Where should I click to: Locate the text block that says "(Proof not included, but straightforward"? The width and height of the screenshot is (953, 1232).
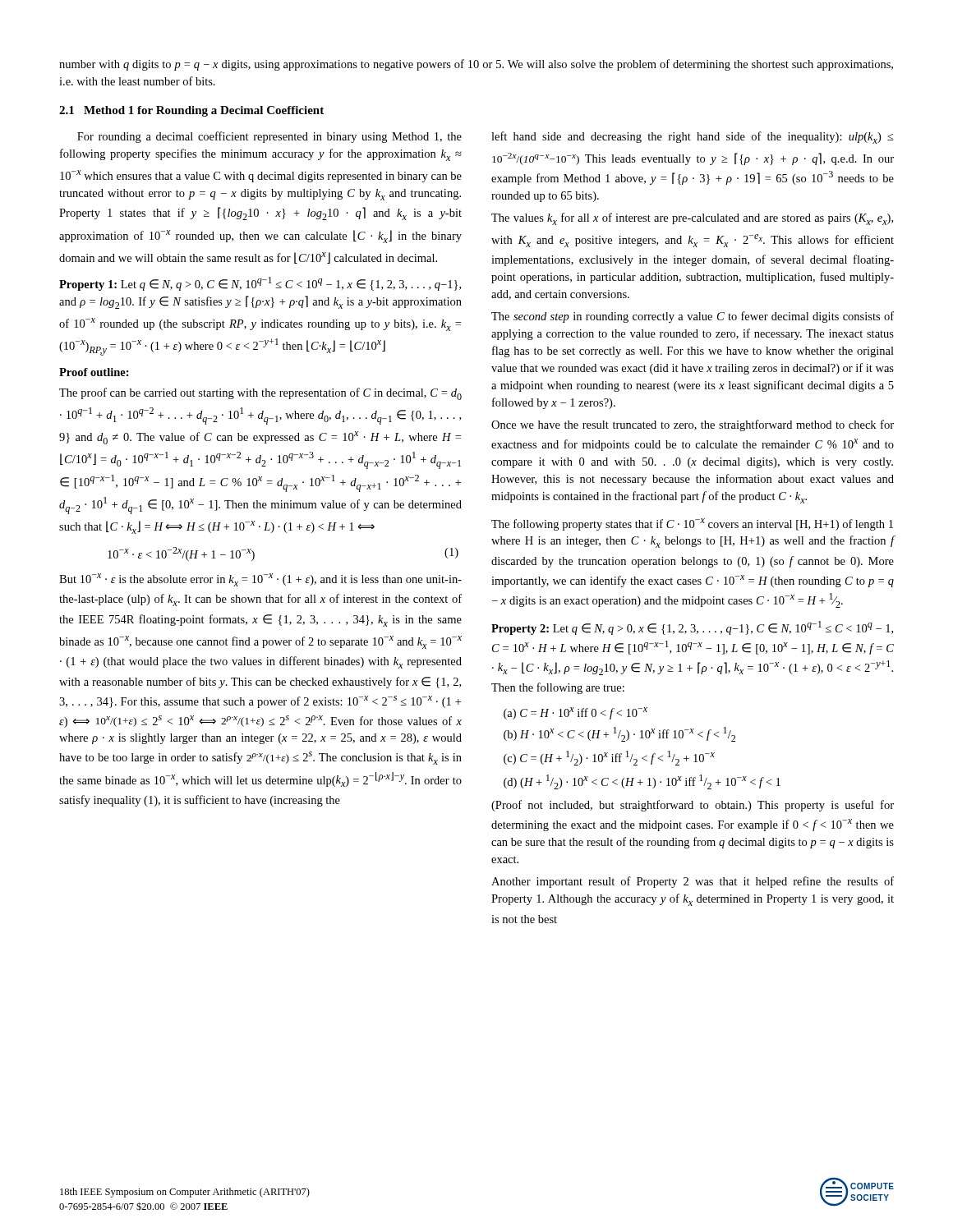(x=693, y=806)
